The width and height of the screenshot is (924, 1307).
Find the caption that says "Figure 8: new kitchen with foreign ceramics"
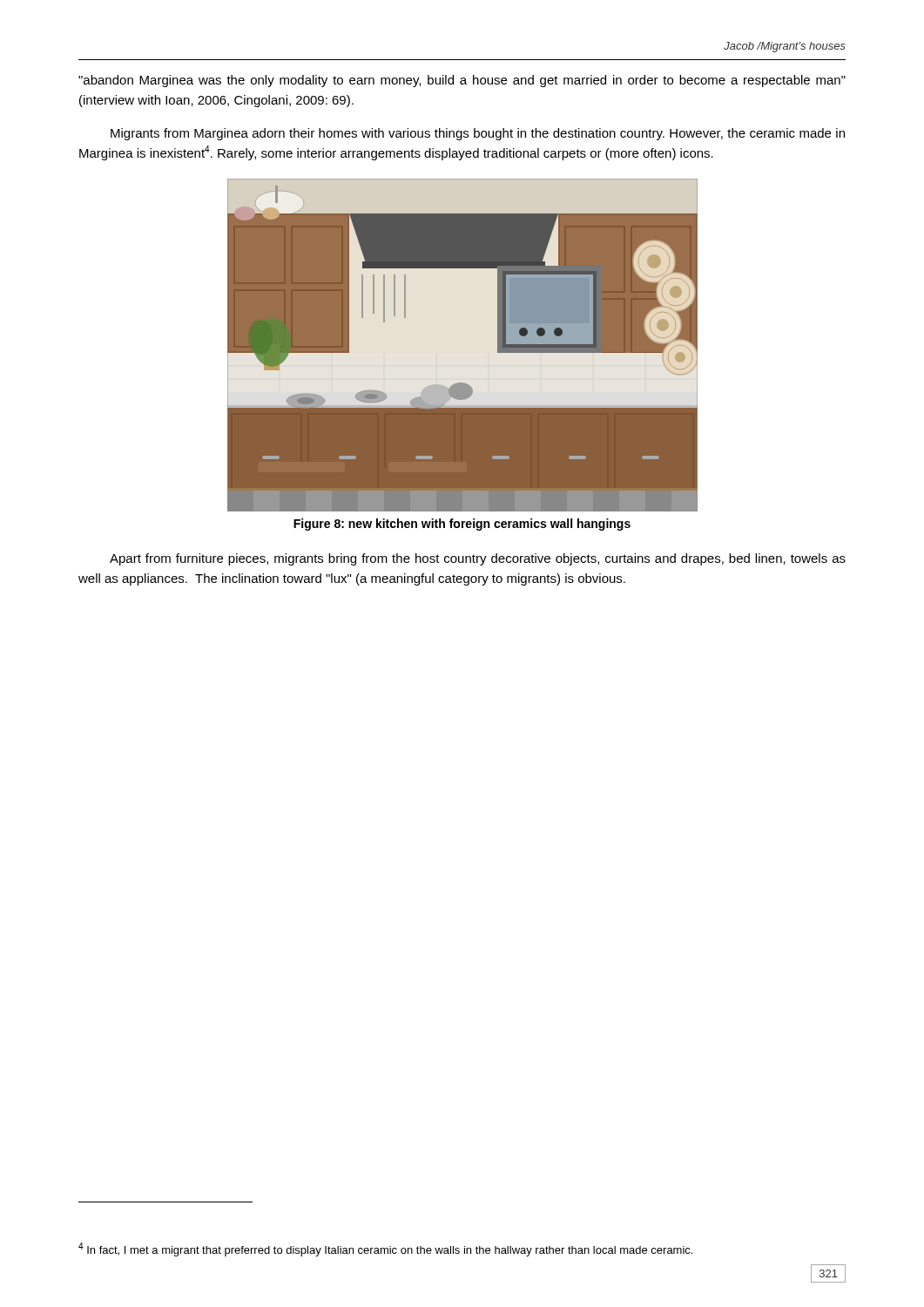coord(462,524)
